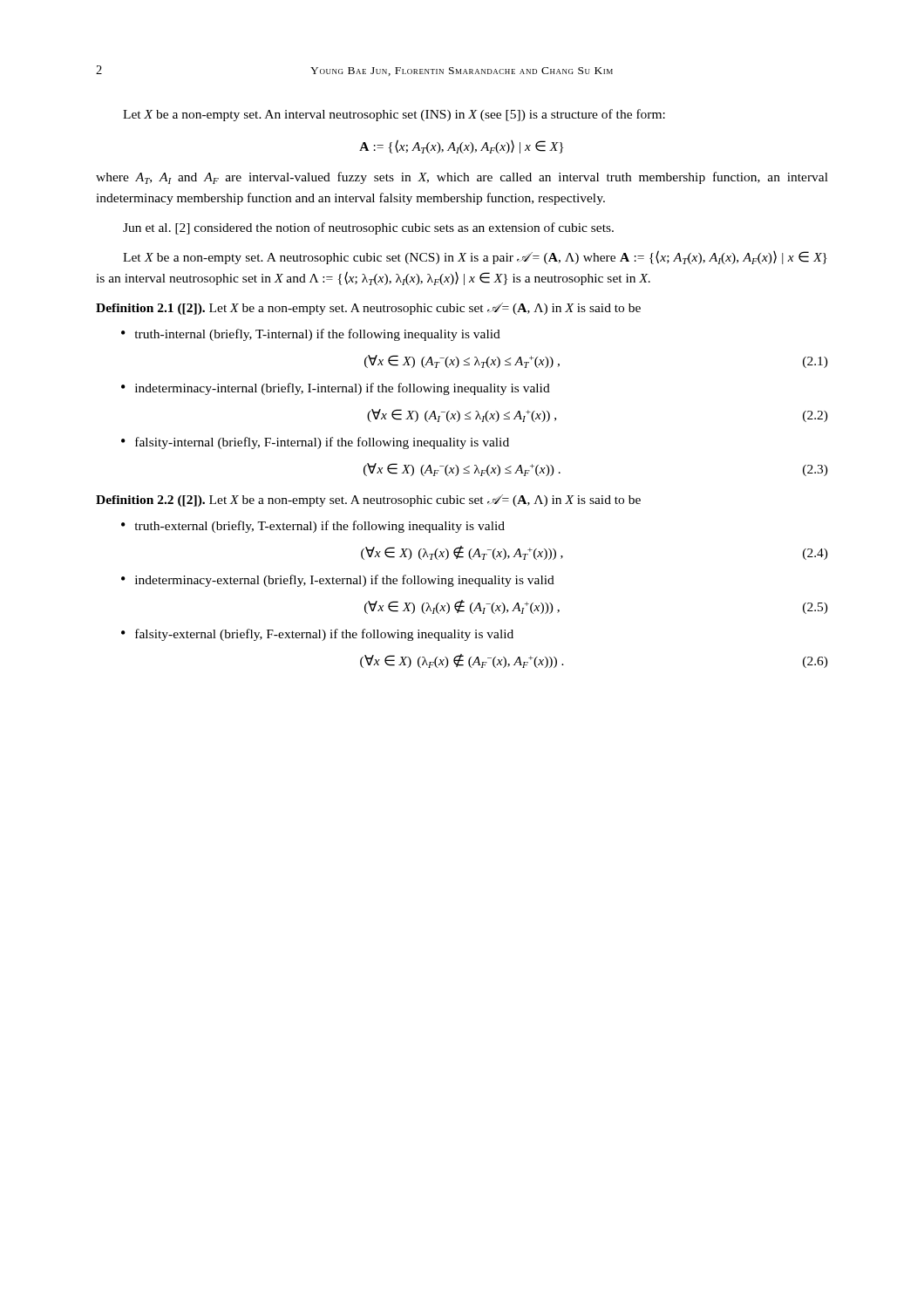Point to the element starting "• indeterminacy-external (briefly, I-external)"
This screenshot has width=924, height=1308.
474,580
